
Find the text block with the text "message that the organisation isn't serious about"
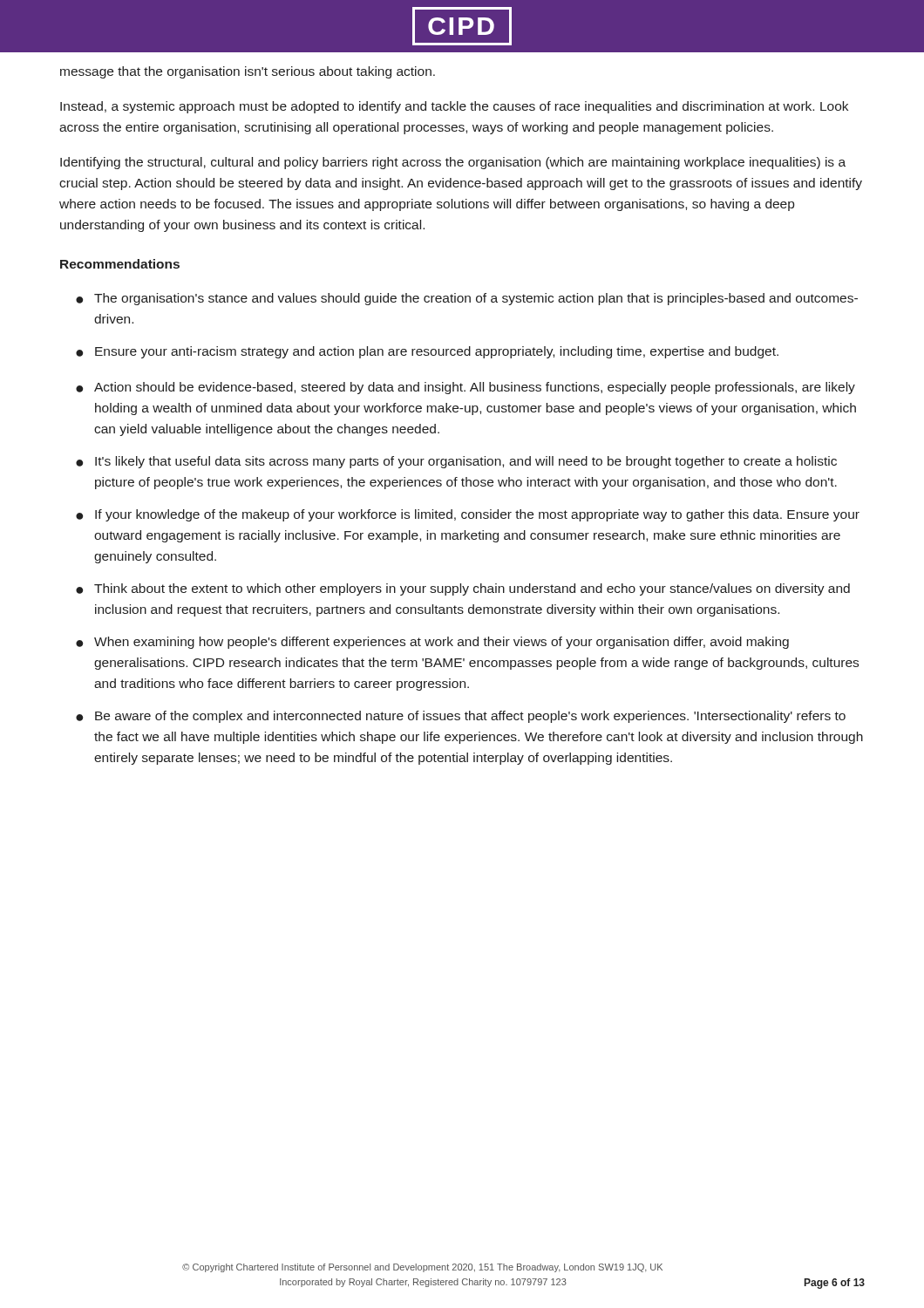pos(248,71)
